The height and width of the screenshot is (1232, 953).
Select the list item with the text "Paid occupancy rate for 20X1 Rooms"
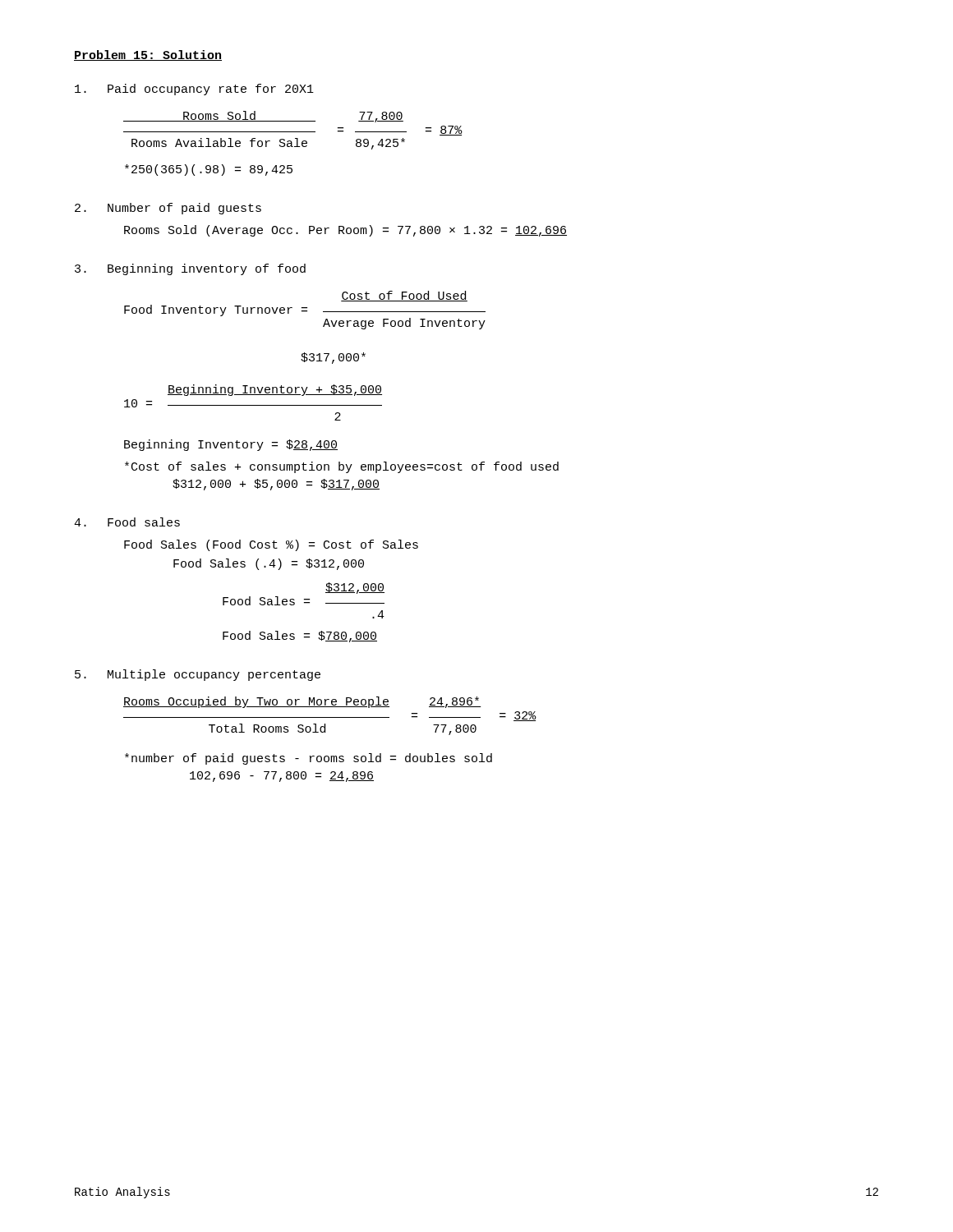[x=268, y=130]
